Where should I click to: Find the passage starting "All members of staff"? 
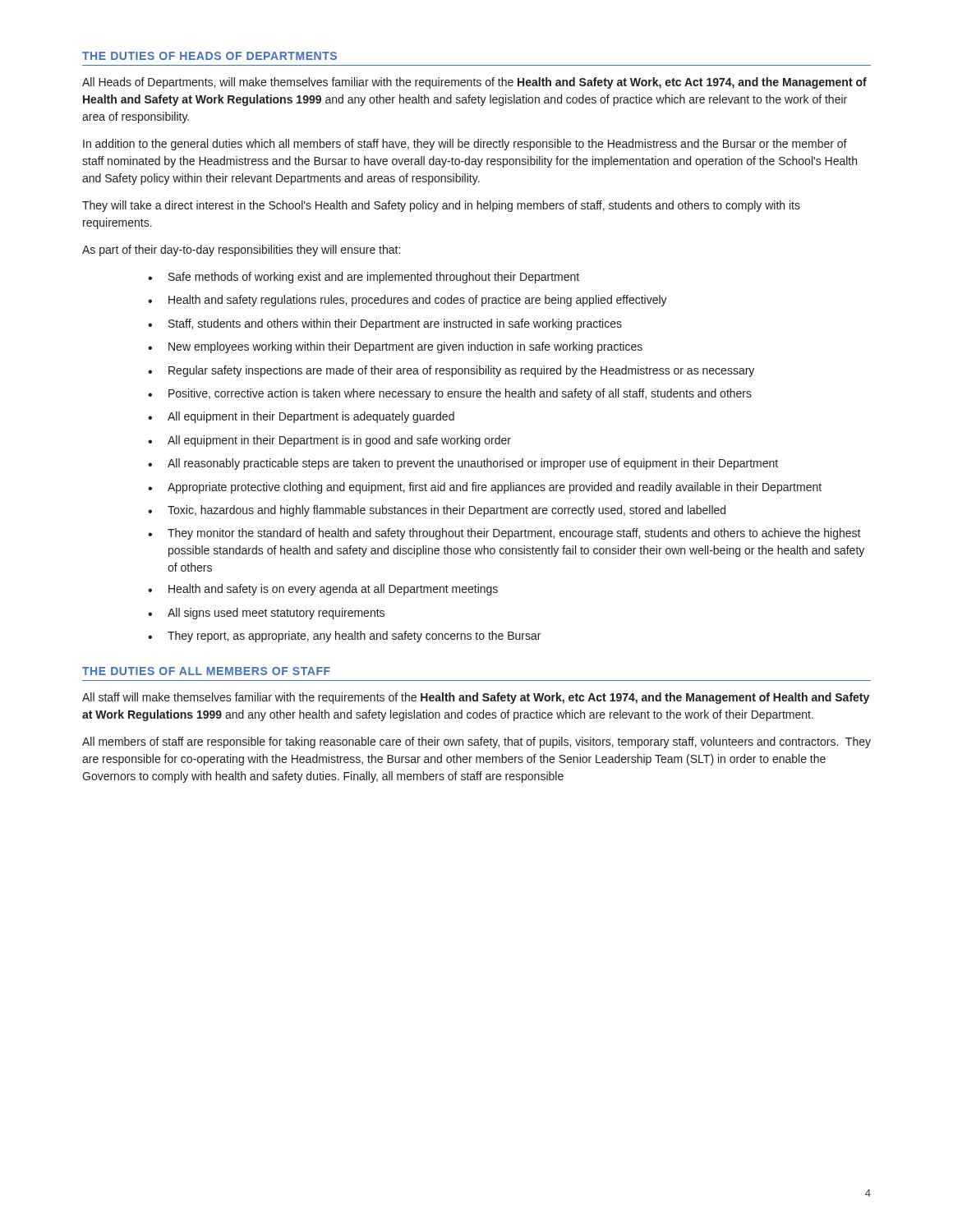tap(476, 759)
